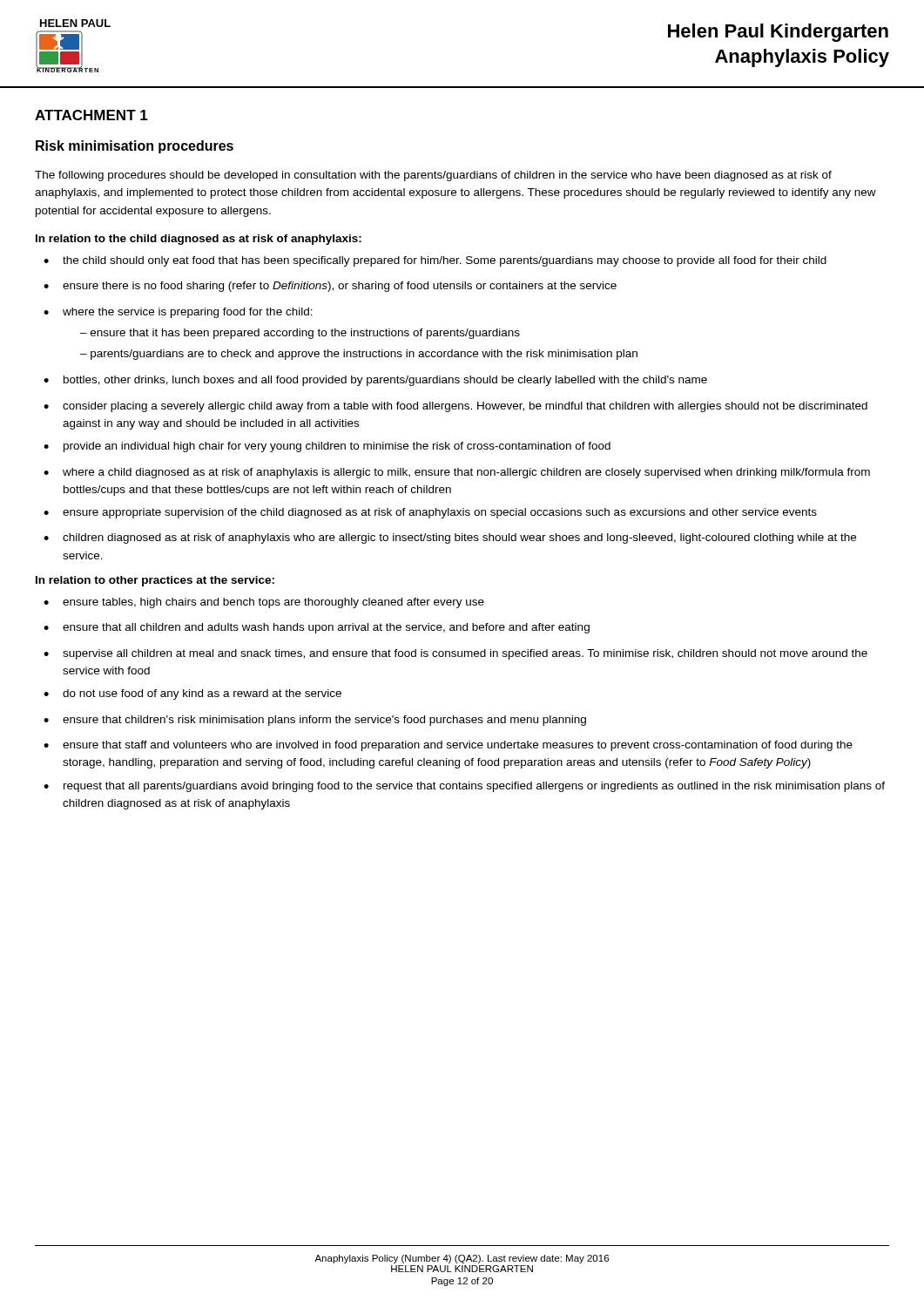Viewport: 924px width, 1307px height.
Task: Find the list item that reads "• do not use food of any"
Action: tap(192, 694)
